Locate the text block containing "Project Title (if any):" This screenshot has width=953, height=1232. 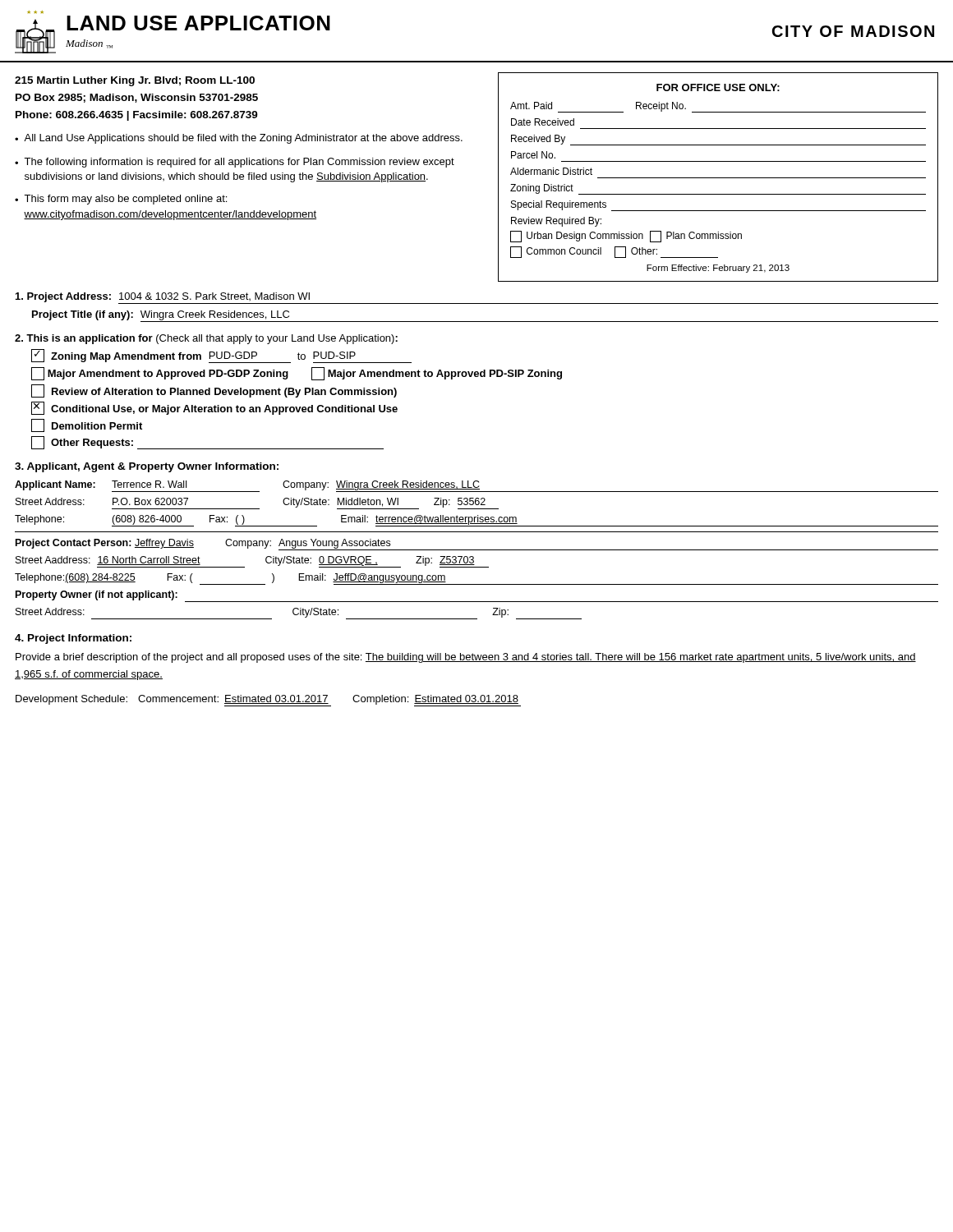[x=485, y=315]
